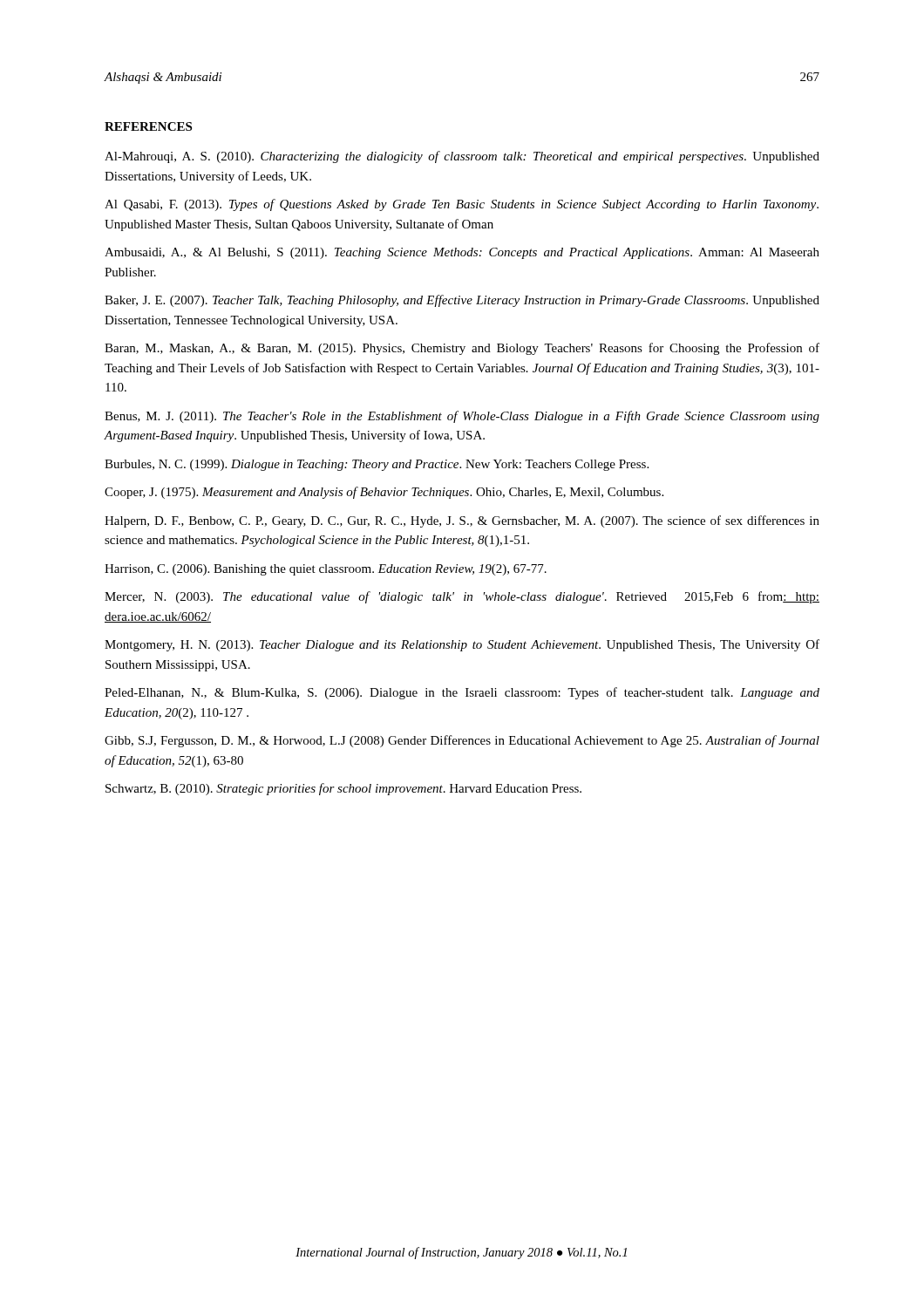
Task: Click the section header
Action: coord(149,126)
